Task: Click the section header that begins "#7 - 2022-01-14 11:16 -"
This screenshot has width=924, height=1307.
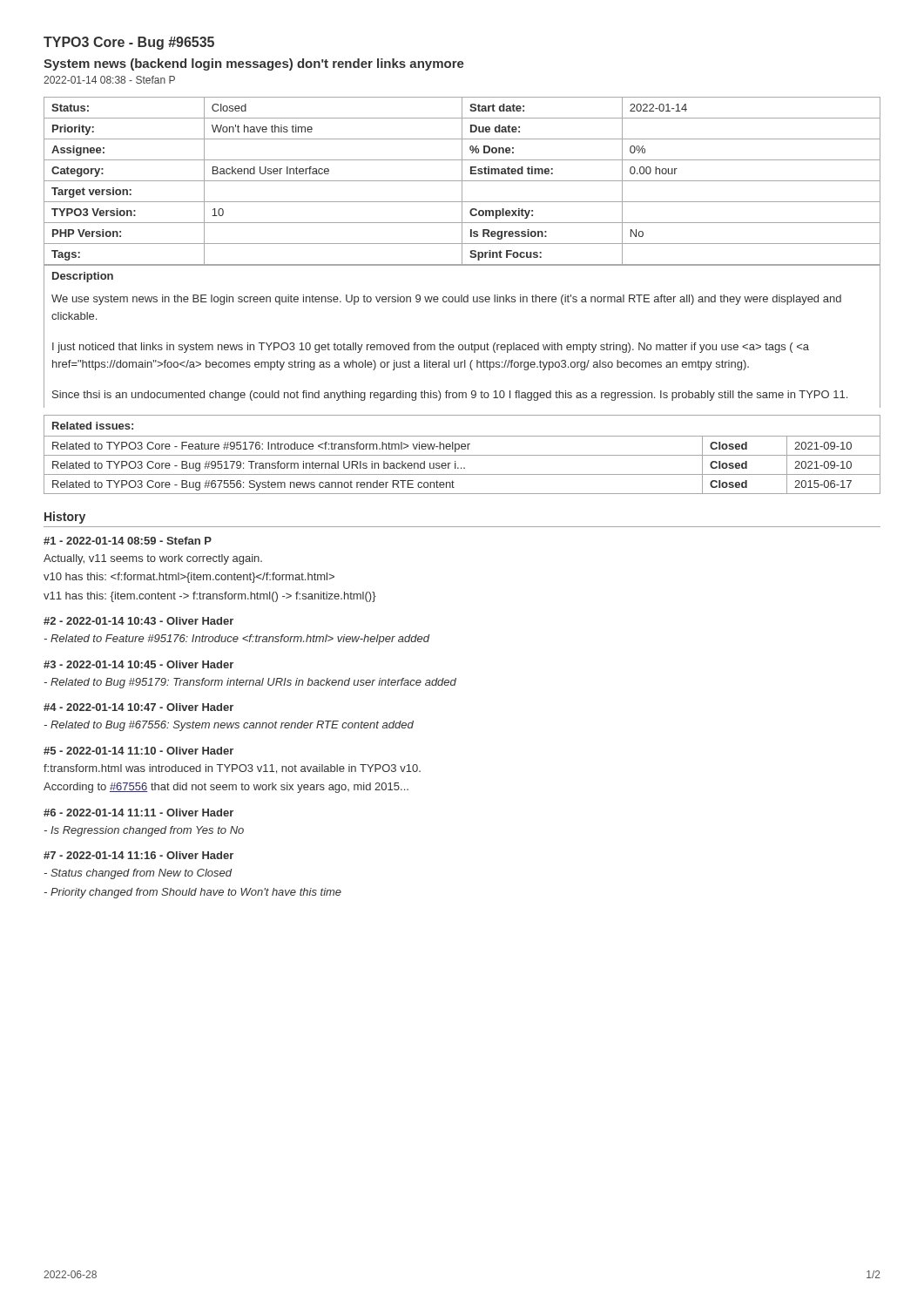Action: coord(139,855)
